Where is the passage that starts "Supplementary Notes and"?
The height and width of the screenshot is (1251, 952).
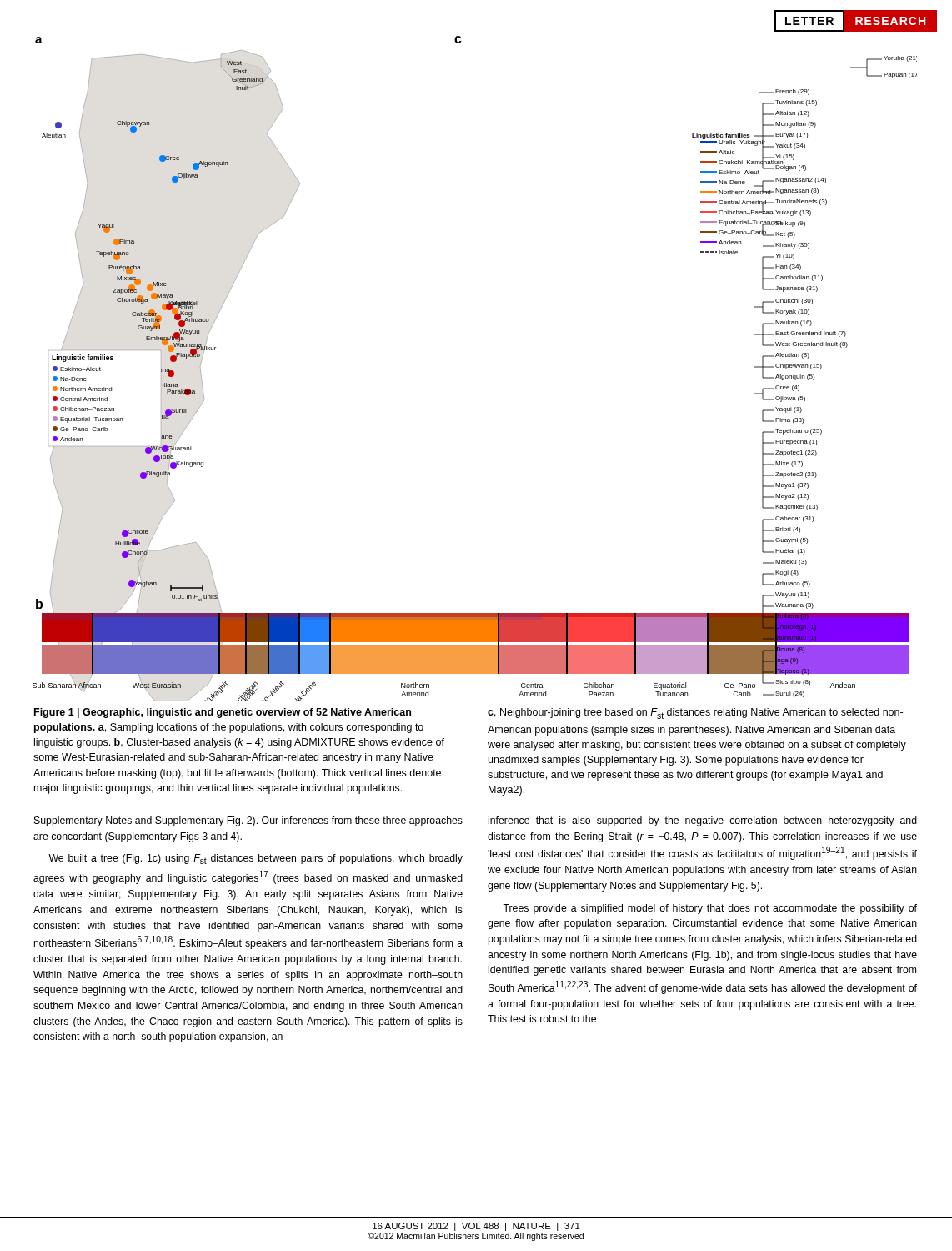(248, 929)
